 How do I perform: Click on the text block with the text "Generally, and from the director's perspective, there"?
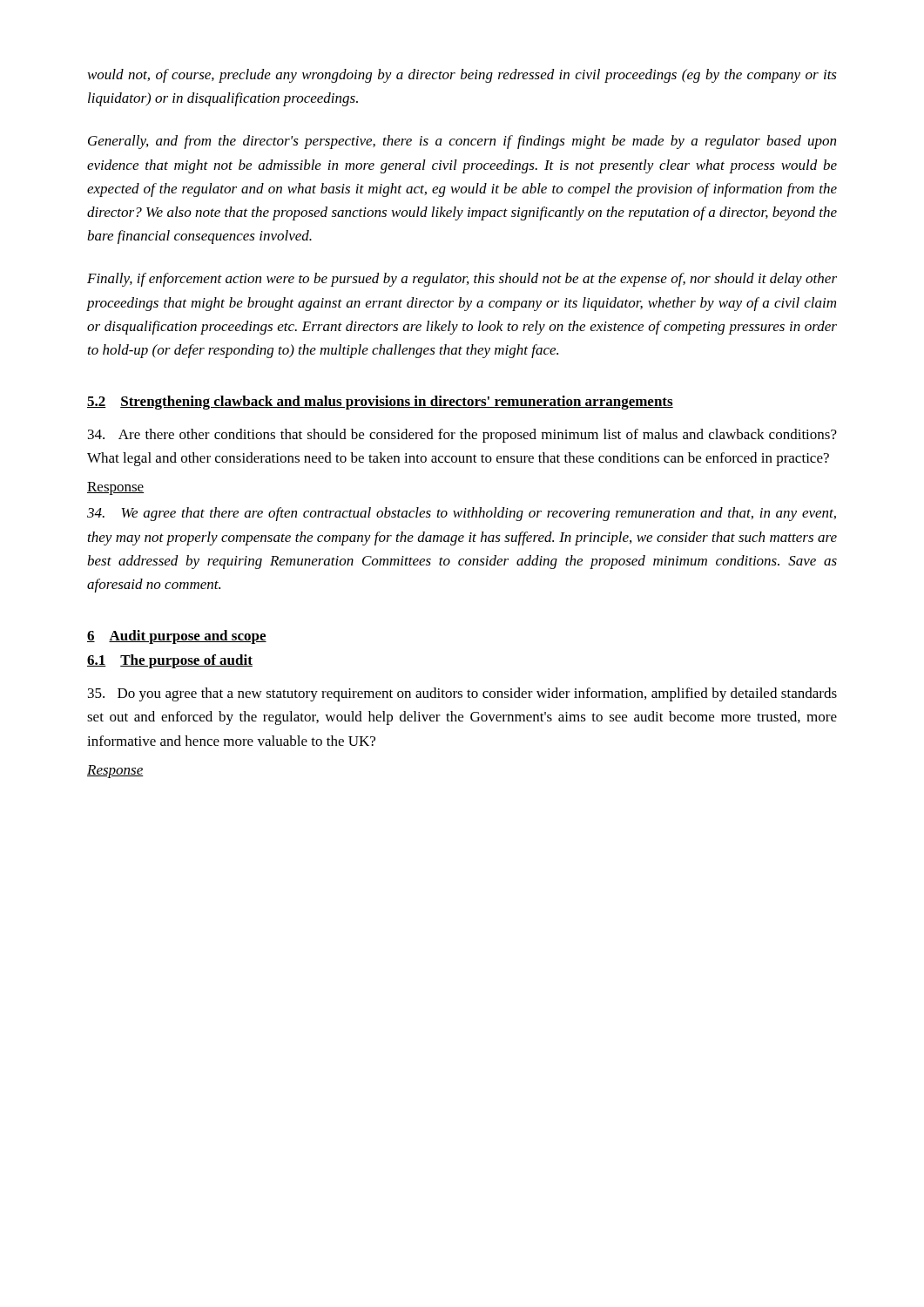[x=462, y=188]
